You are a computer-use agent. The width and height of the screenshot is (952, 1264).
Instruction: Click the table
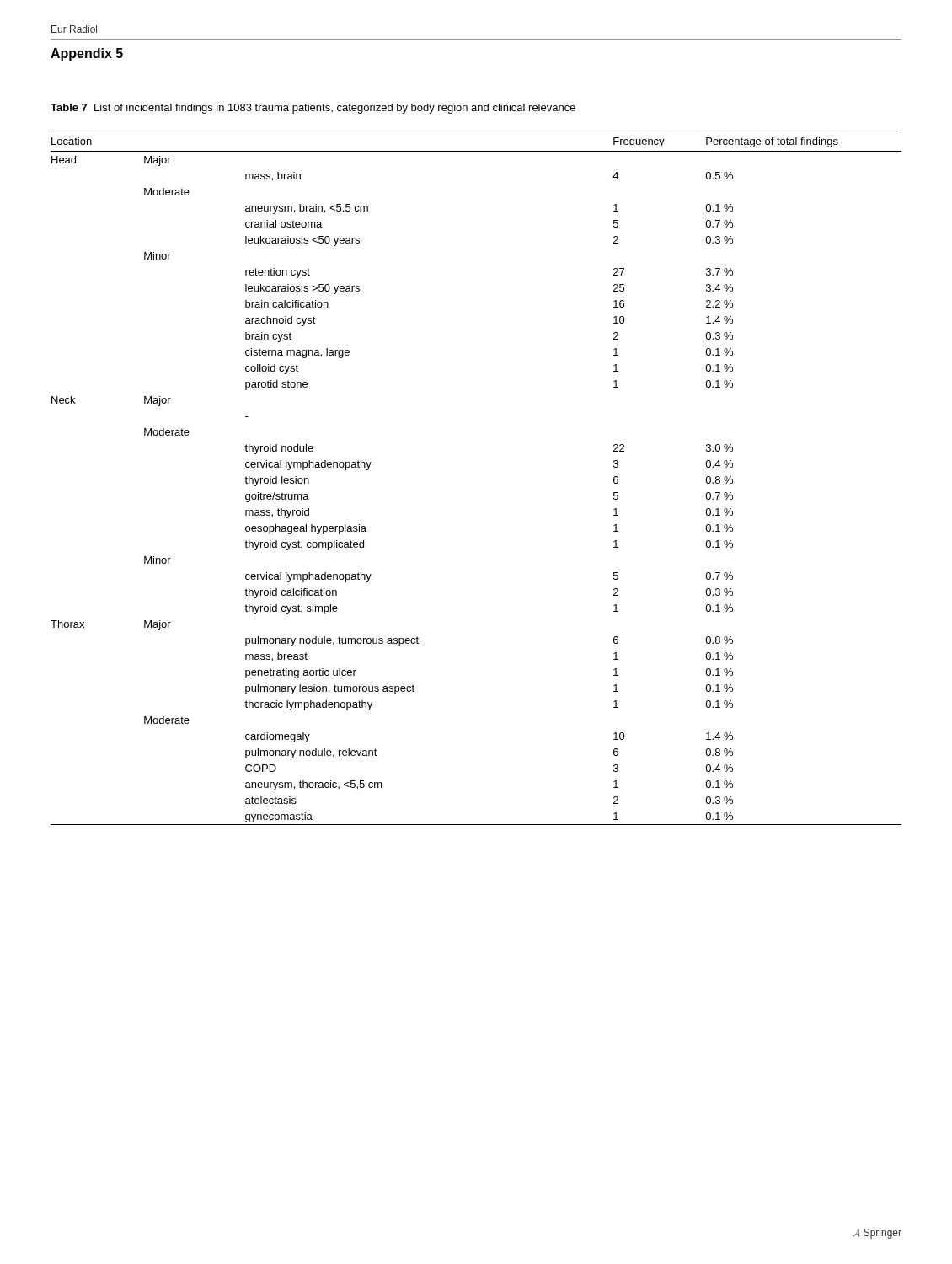pos(476,478)
